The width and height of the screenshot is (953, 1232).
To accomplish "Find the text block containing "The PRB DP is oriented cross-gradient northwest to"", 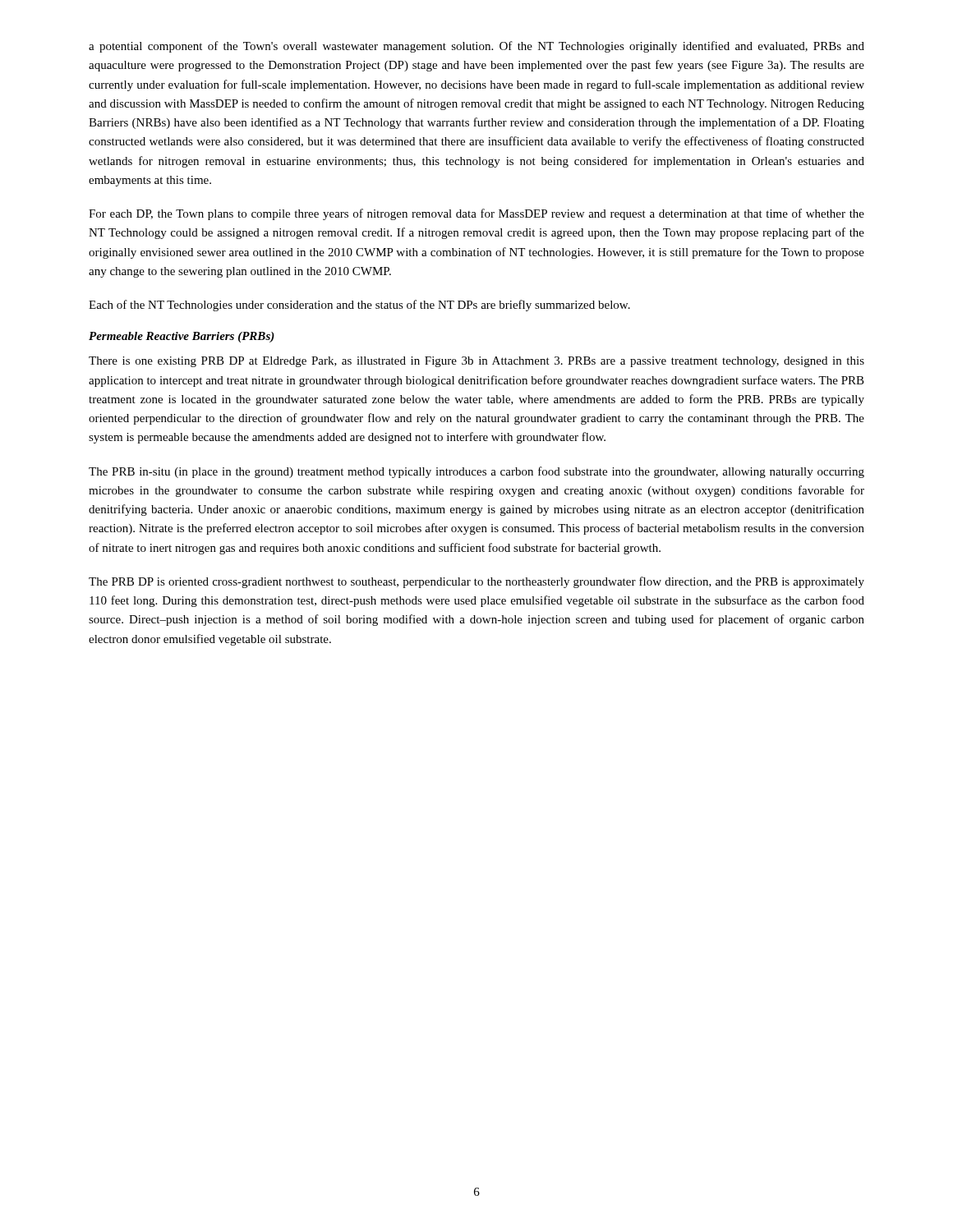I will click(x=476, y=610).
